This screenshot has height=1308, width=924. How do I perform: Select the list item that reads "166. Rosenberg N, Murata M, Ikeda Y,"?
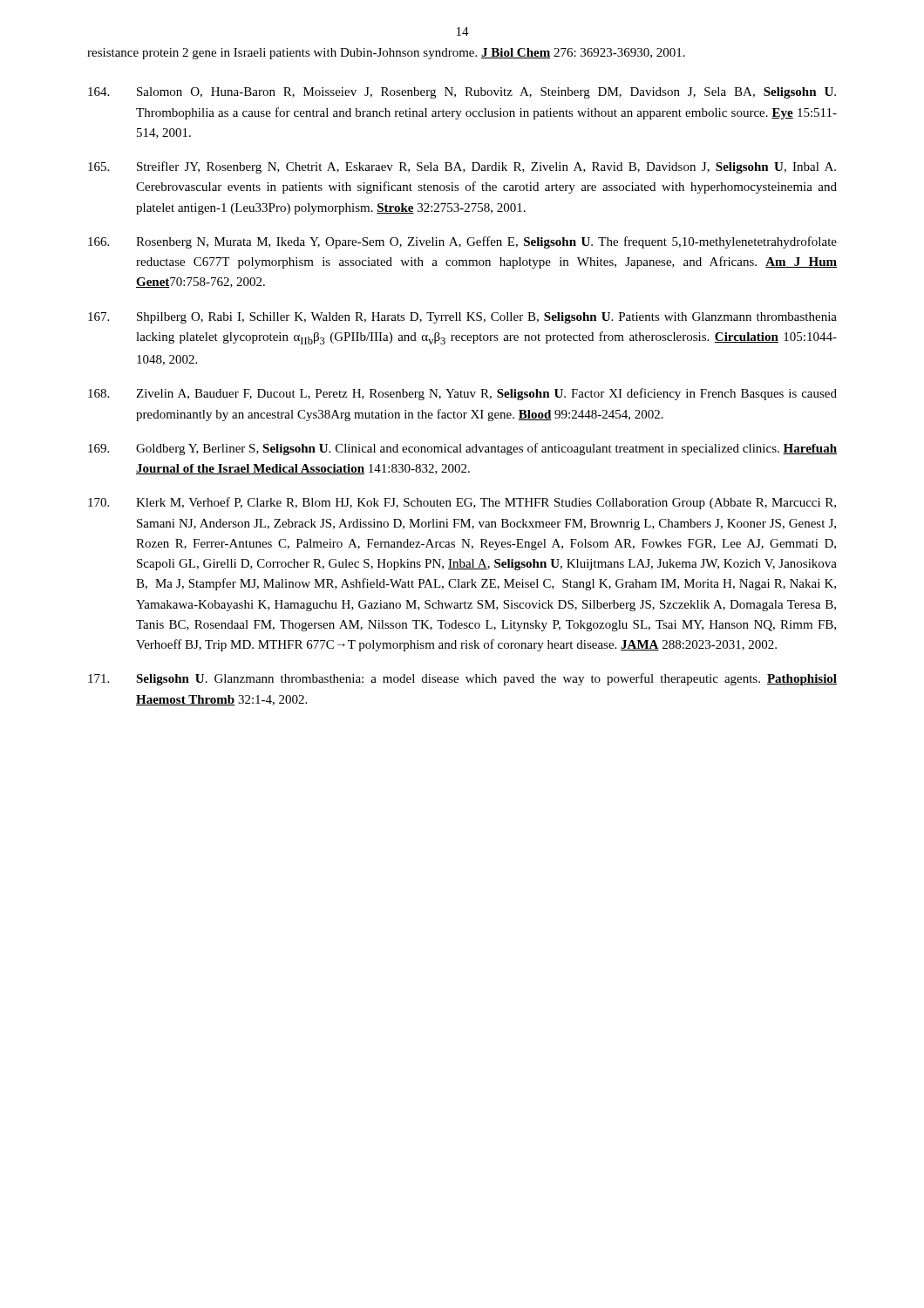click(x=462, y=262)
